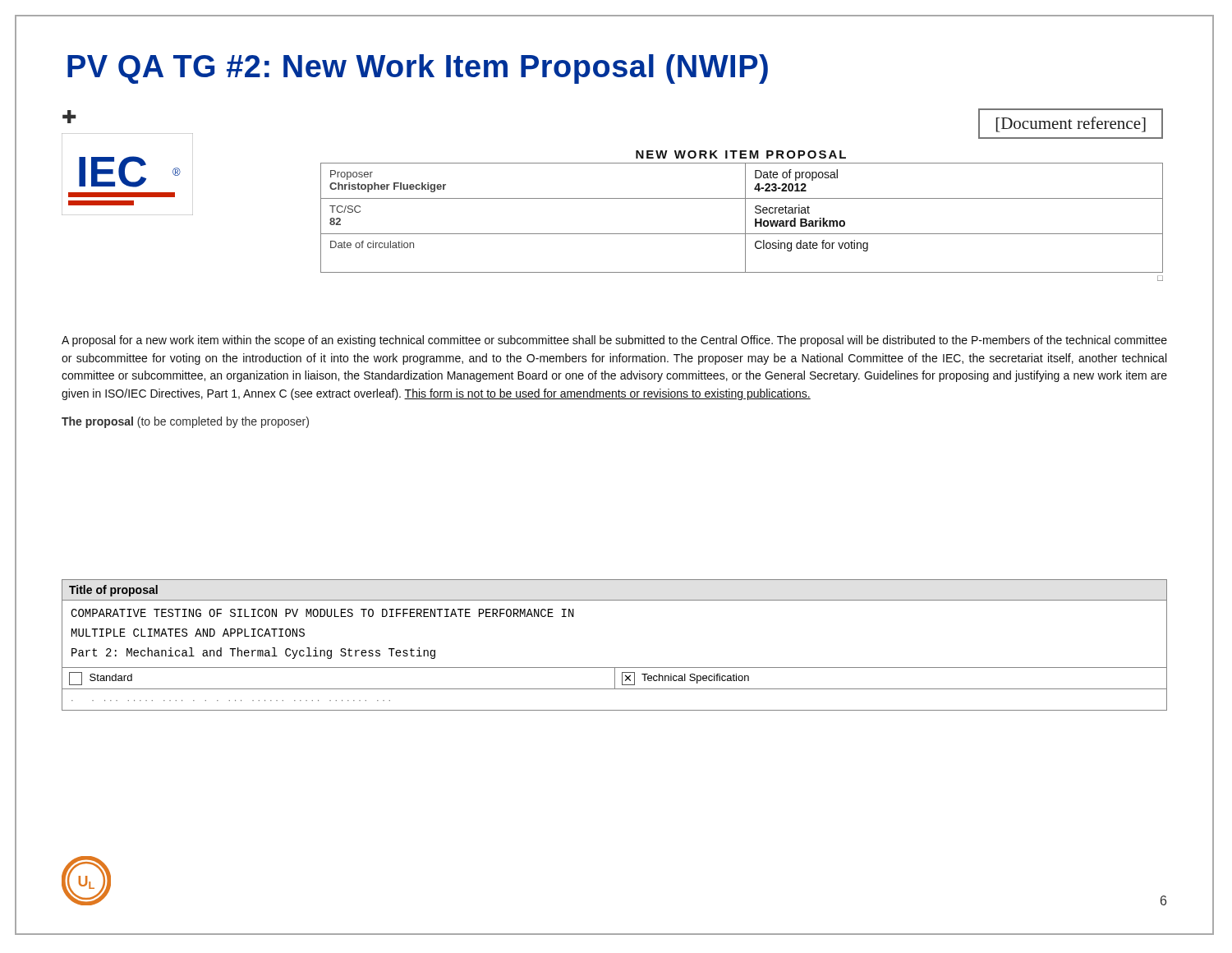
Task: Locate a table
Action: pos(614,645)
